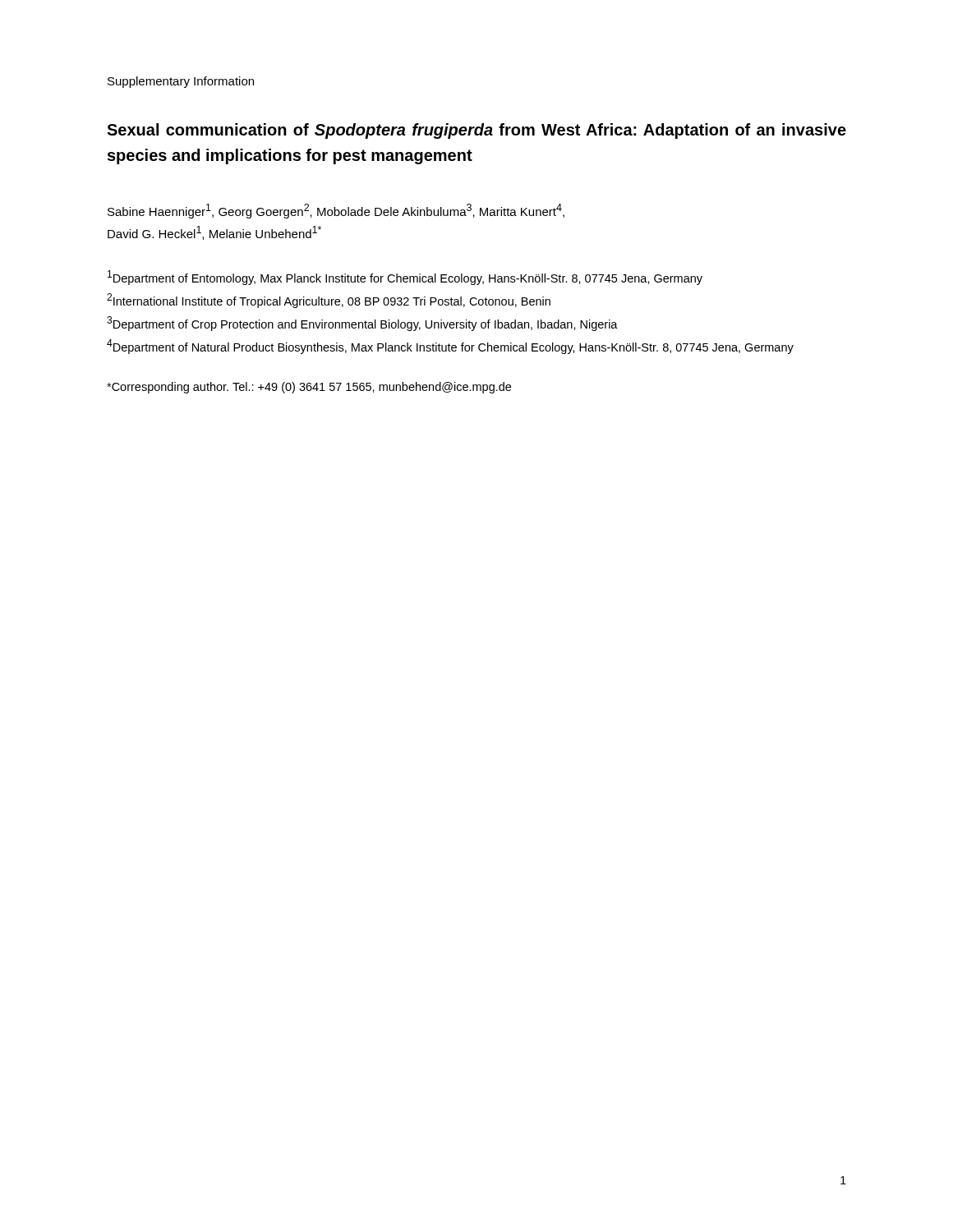
Task: Click the passage that begins "Corresponding author. Tel.: +49 (0)"
Action: 309,387
